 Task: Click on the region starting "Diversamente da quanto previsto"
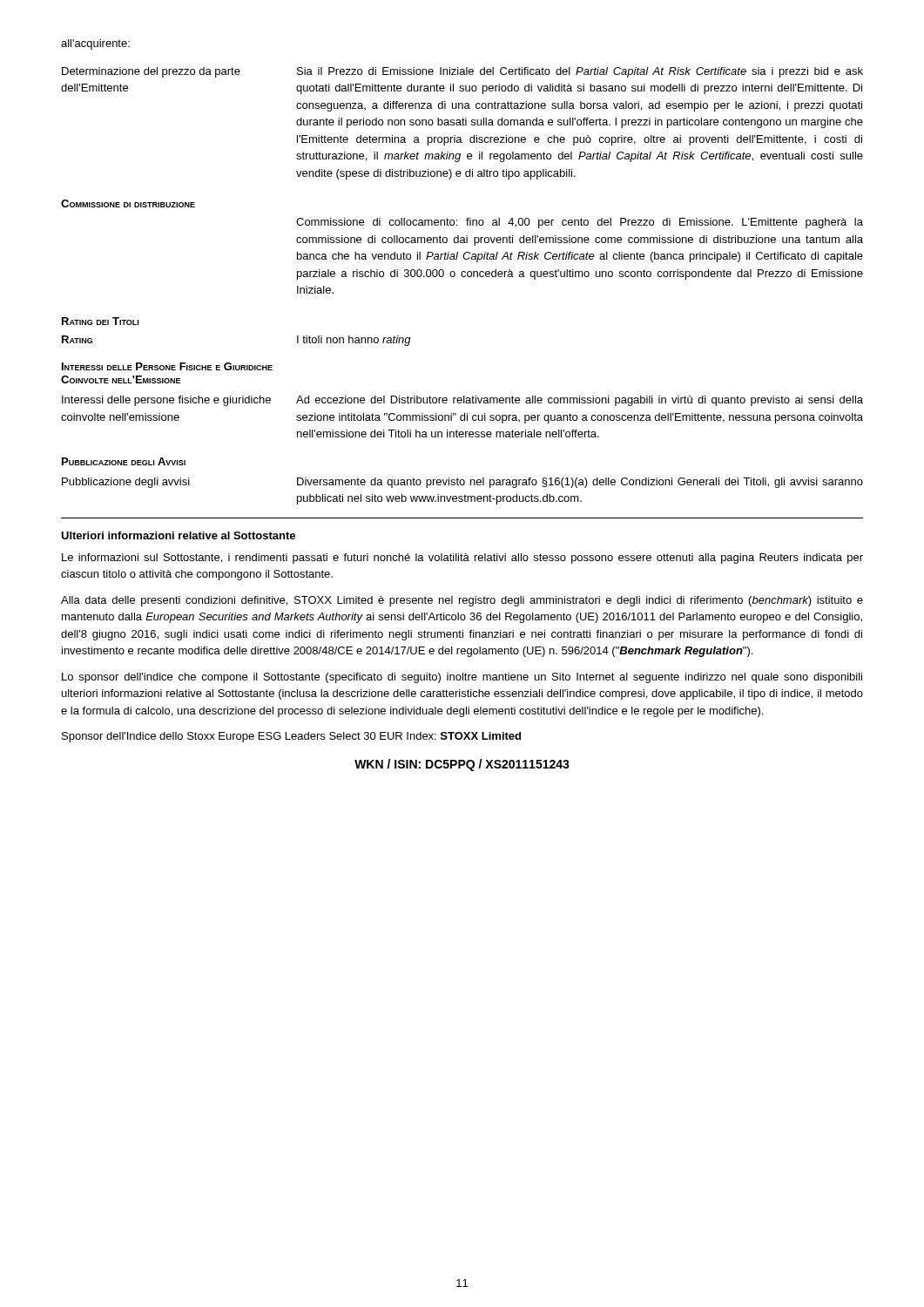click(580, 489)
